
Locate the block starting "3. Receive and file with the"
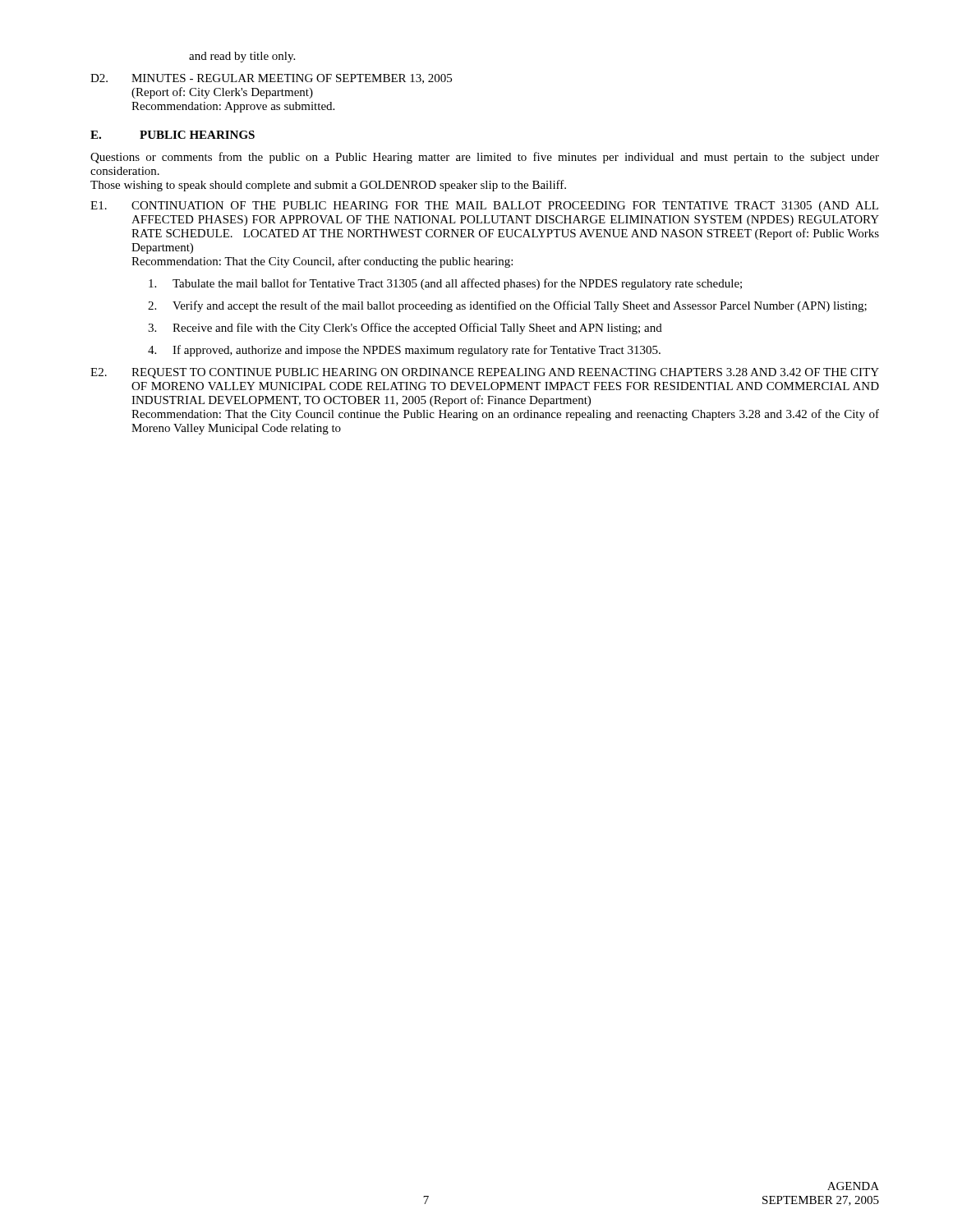click(x=513, y=328)
